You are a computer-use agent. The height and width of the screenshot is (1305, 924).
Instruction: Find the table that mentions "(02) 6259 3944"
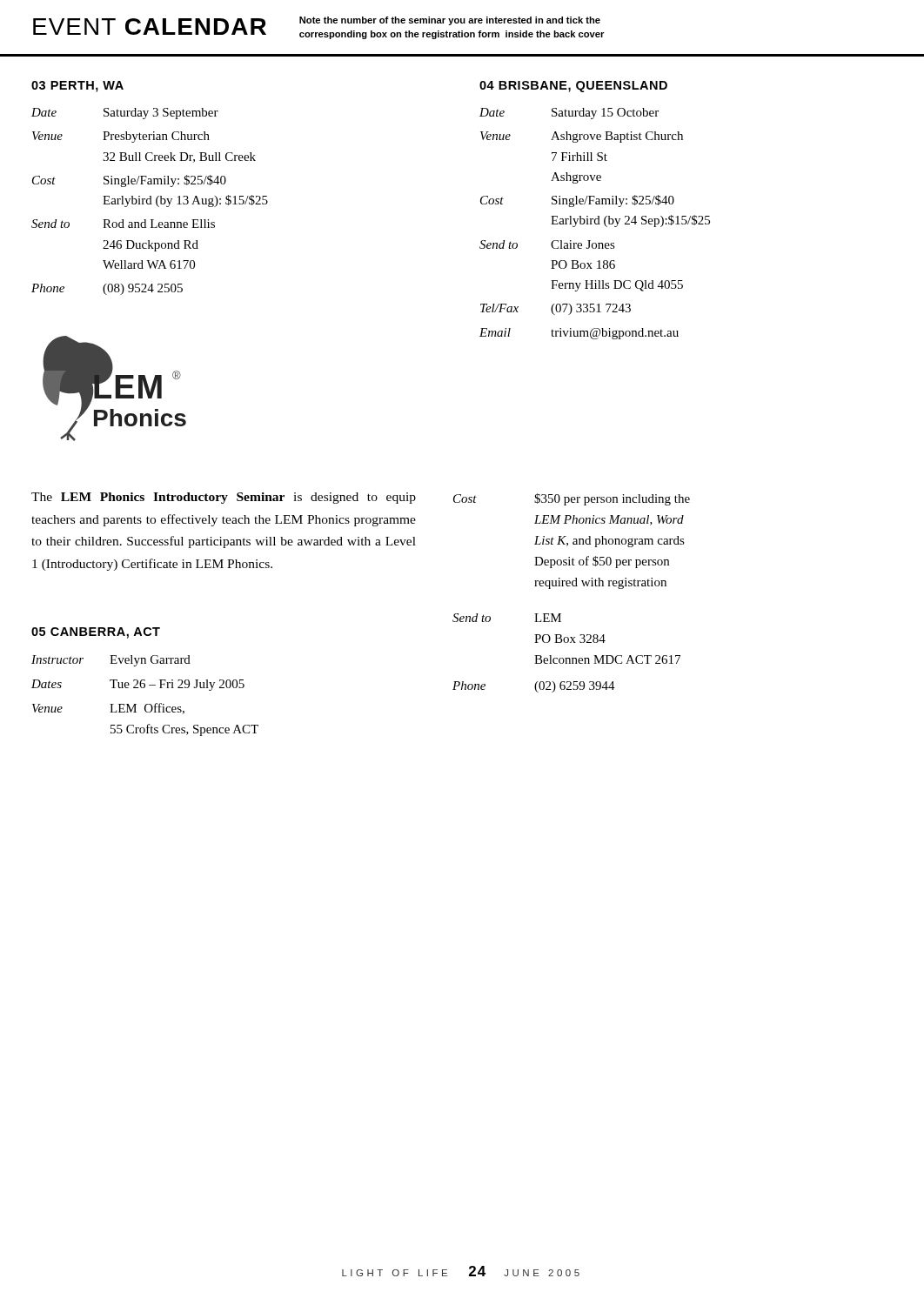point(672,592)
